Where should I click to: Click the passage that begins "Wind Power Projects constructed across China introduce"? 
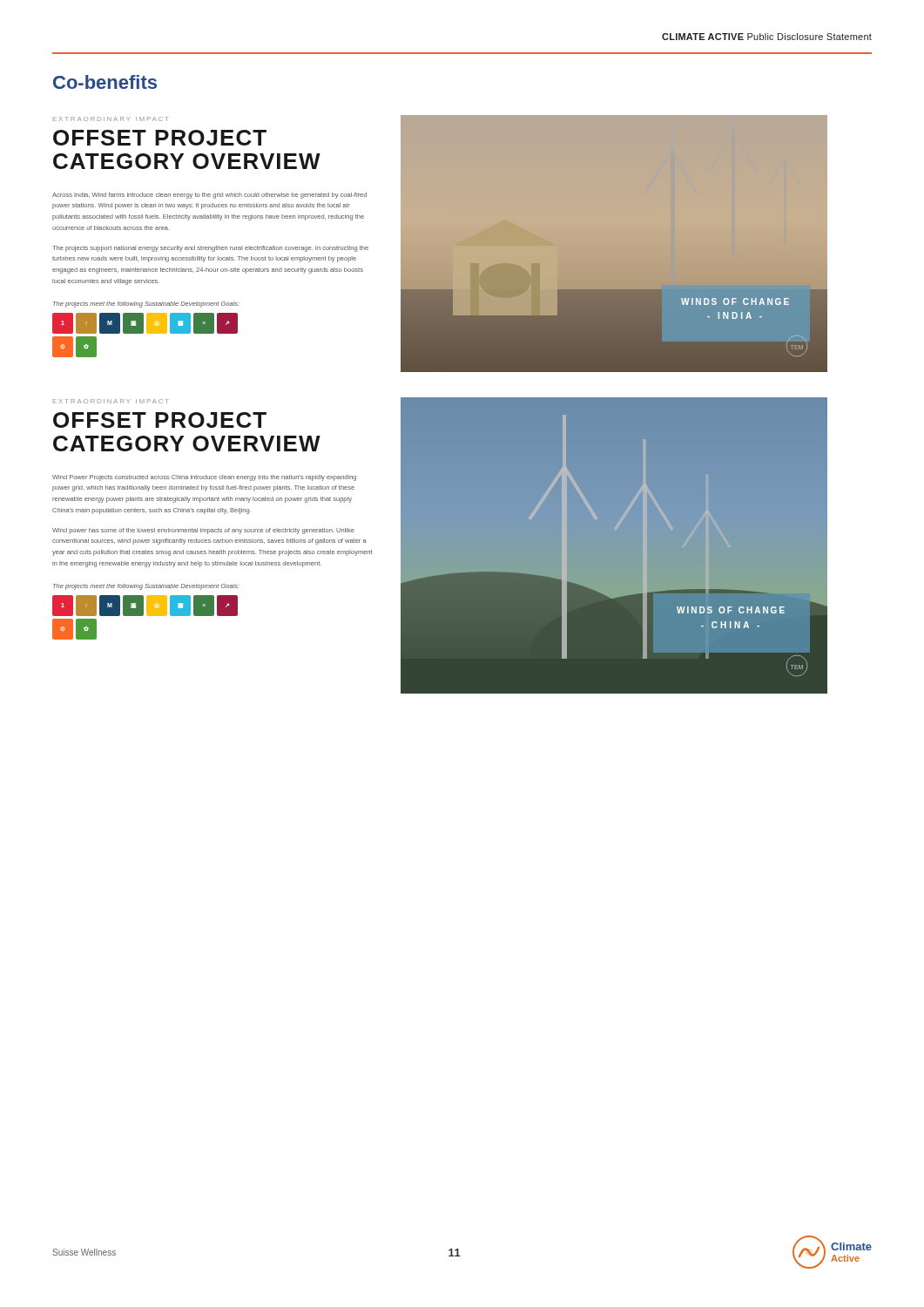pyautogui.click(x=204, y=493)
